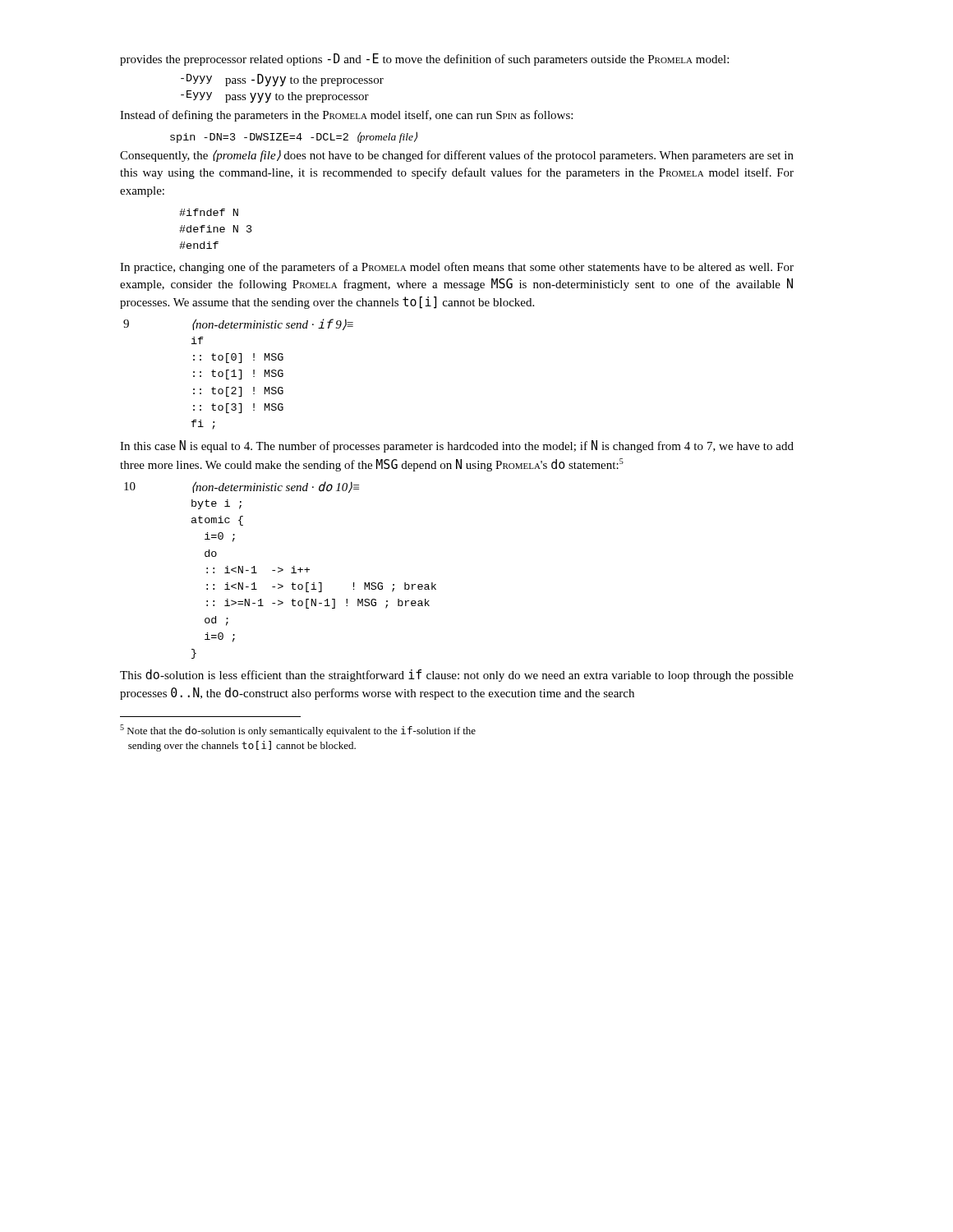Screen dimensions: 1232x953
Task: Point to the element starting "This do-solution is"
Action: [x=457, y=684]
